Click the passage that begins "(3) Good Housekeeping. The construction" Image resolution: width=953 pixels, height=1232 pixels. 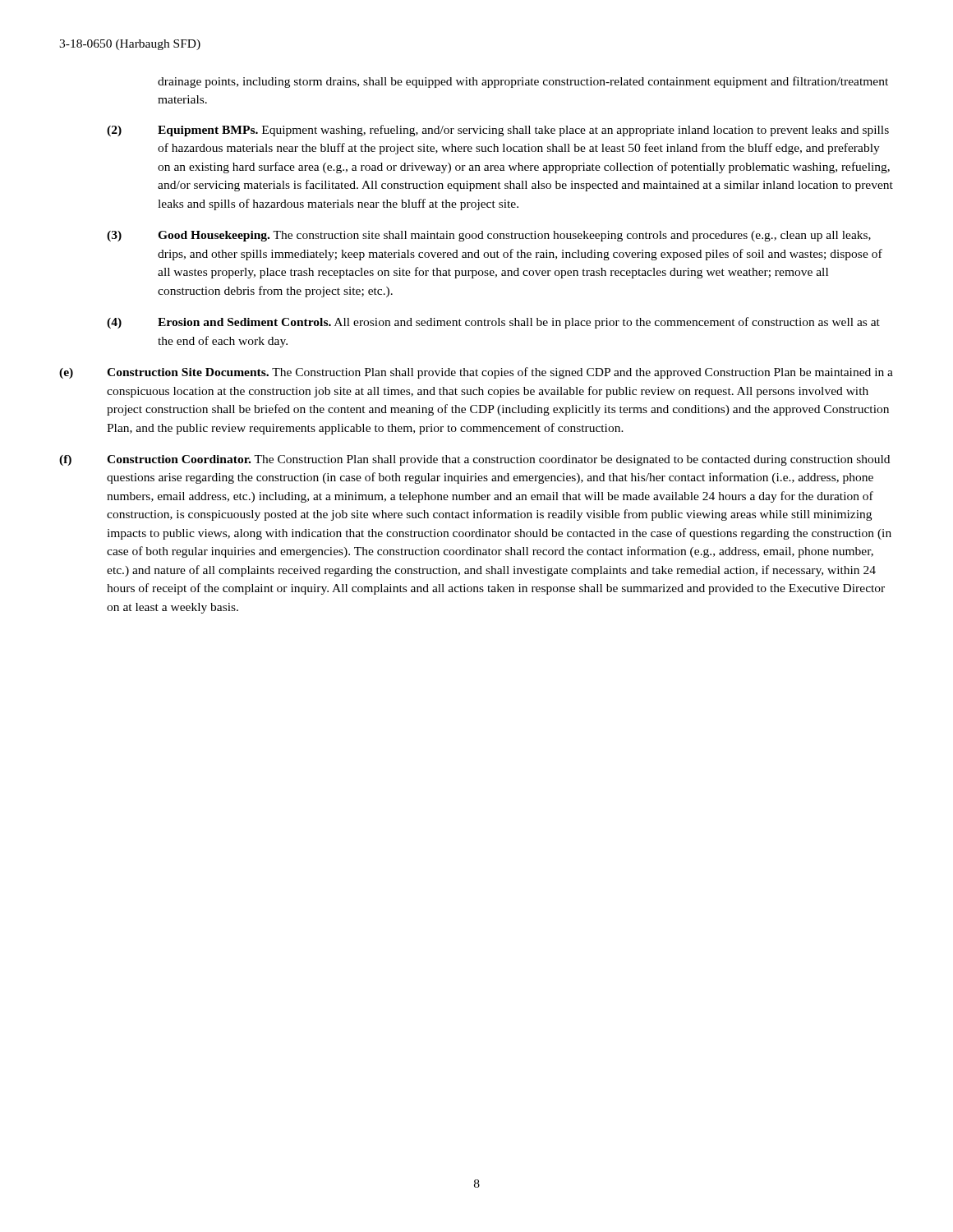coord(500,263)
